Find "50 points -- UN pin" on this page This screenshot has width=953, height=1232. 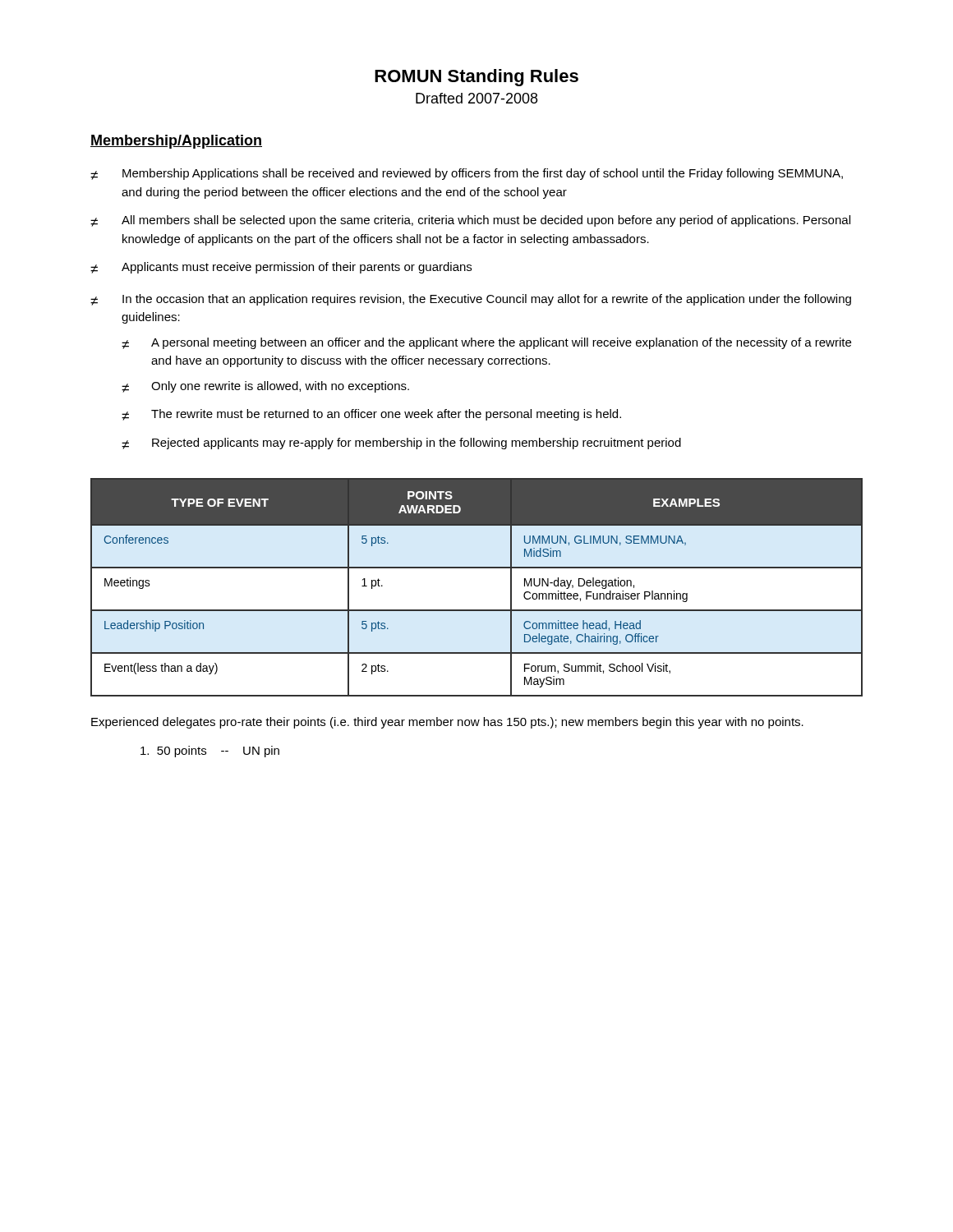tap(210, 750)
